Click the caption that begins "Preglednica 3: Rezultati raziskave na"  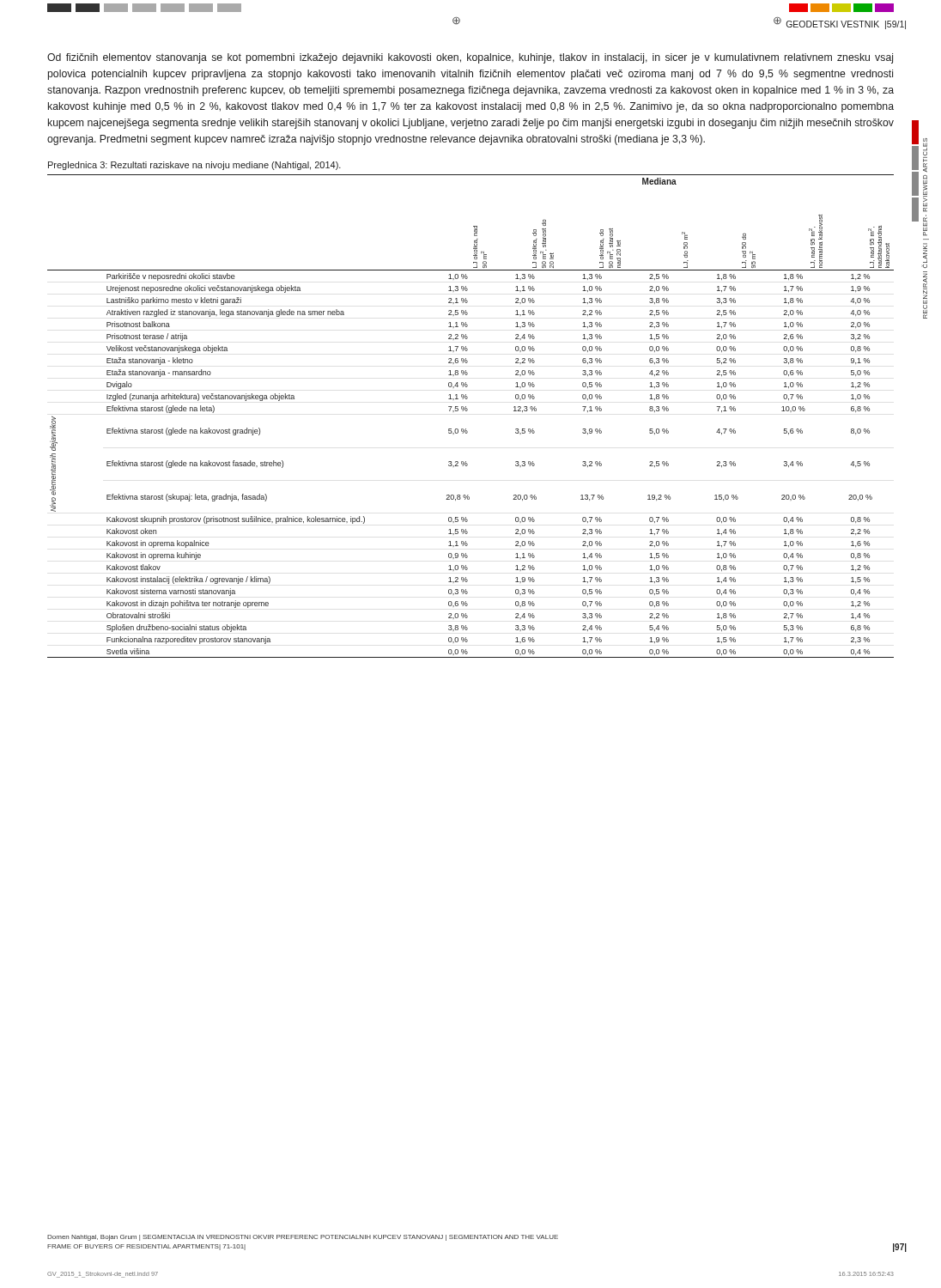[194, 165]
